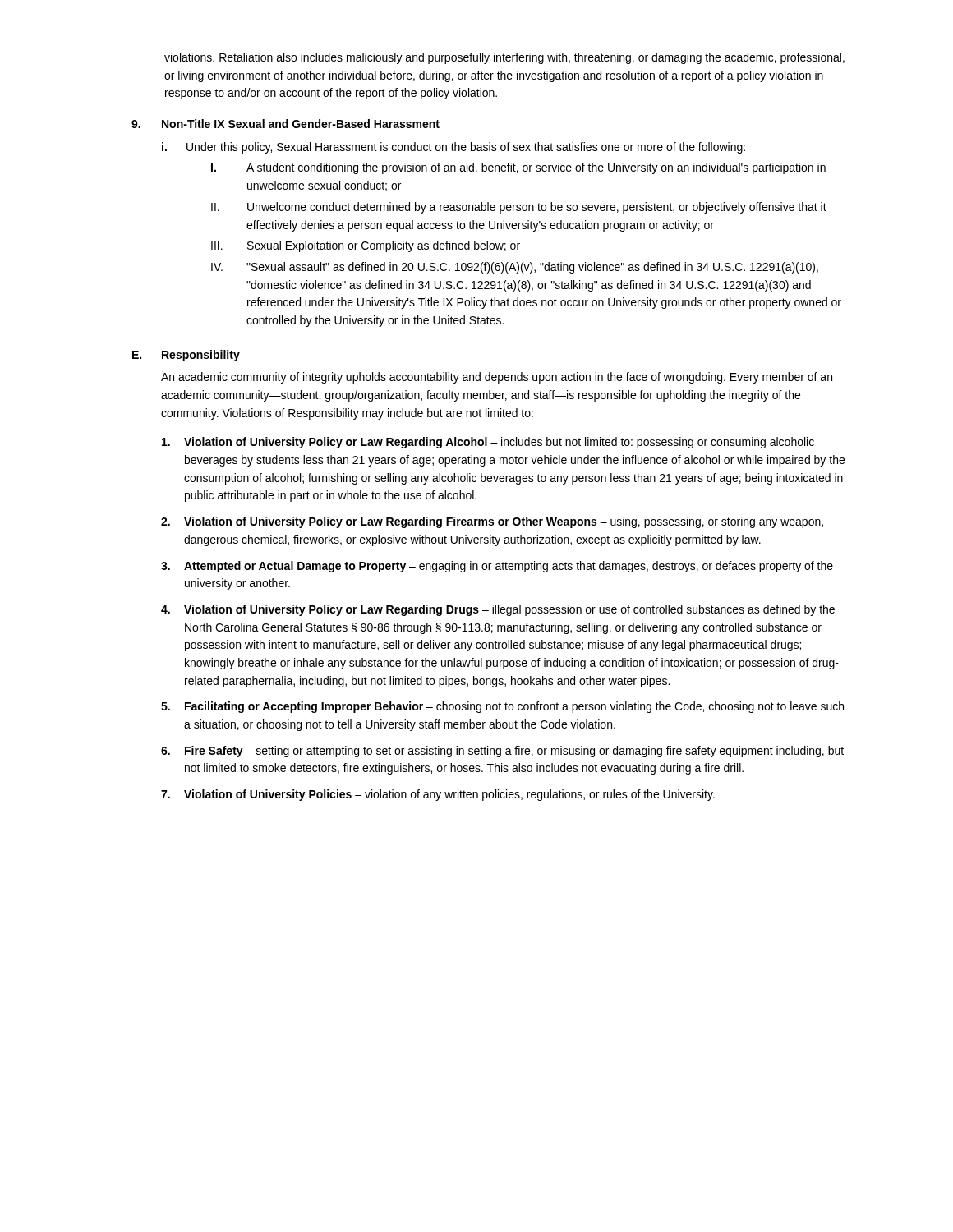Point to the region starting "5. Facilitating or Accepting Improper Behavior – choosing"
This screenshot has height=1232, width=953.
click(x=504, y=716)
